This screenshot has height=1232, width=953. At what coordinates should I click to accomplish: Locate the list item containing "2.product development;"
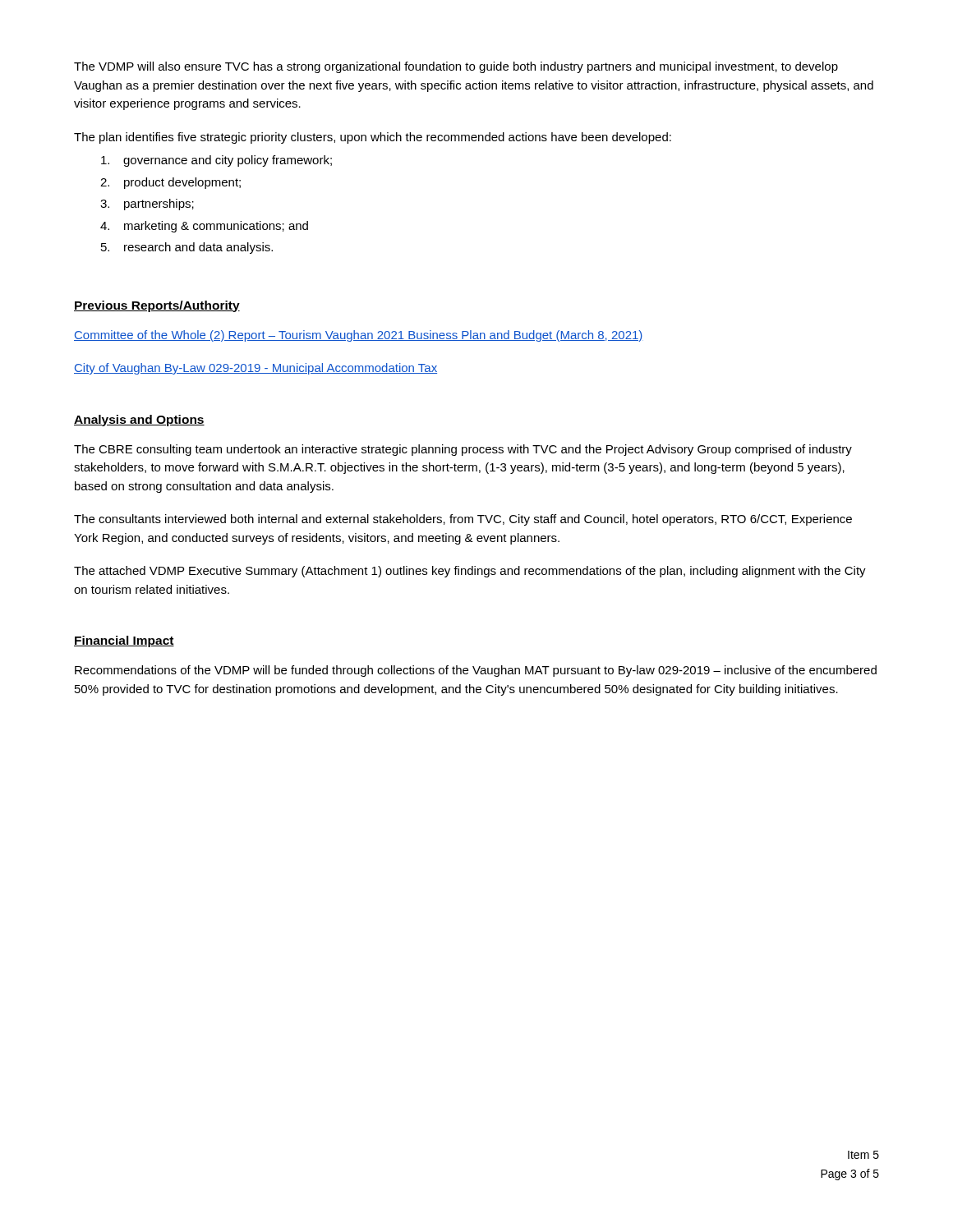pyautogui.click(x=182, y=182)
